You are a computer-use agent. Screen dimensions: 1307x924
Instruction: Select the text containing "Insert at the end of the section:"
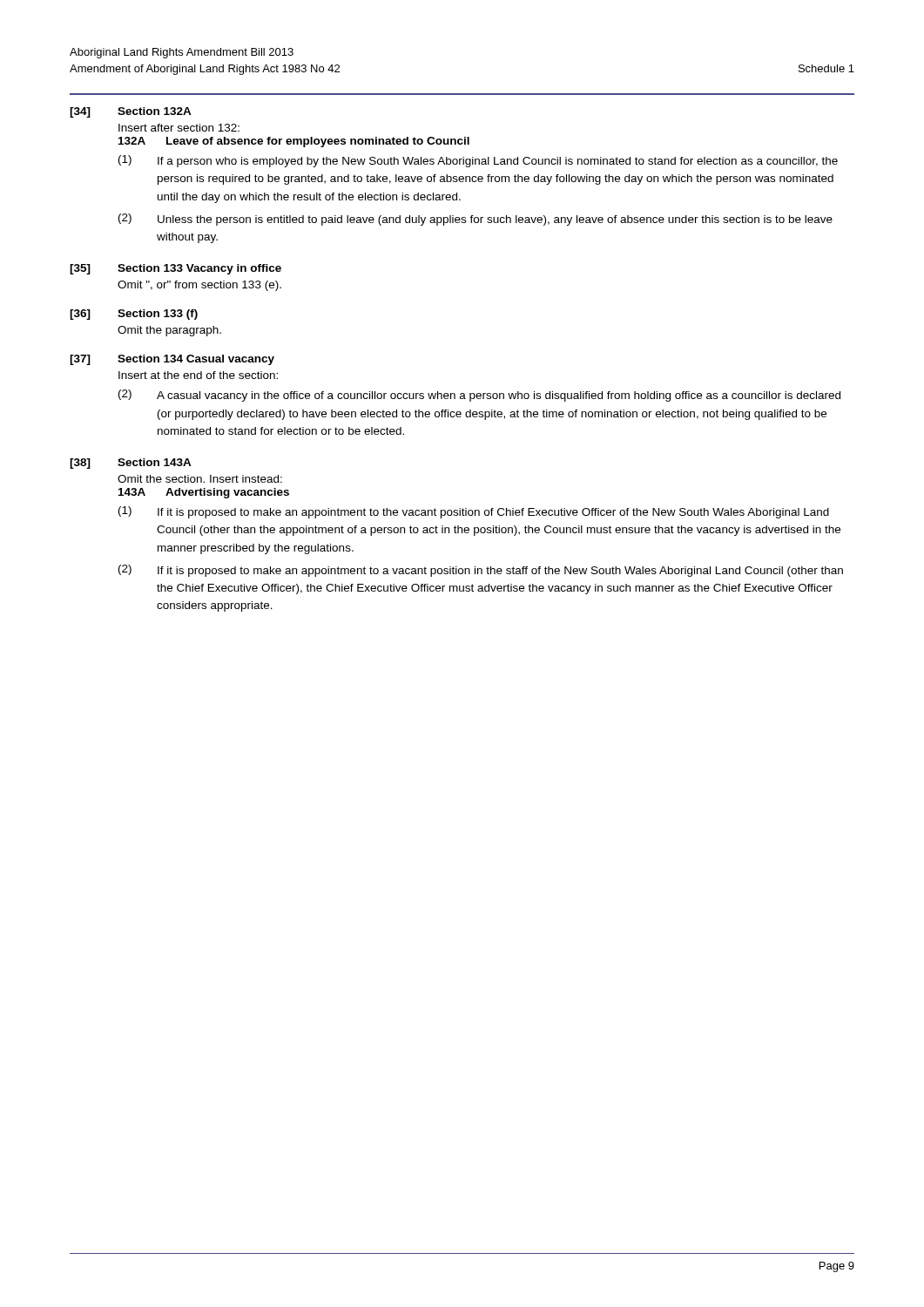(198, 375)
